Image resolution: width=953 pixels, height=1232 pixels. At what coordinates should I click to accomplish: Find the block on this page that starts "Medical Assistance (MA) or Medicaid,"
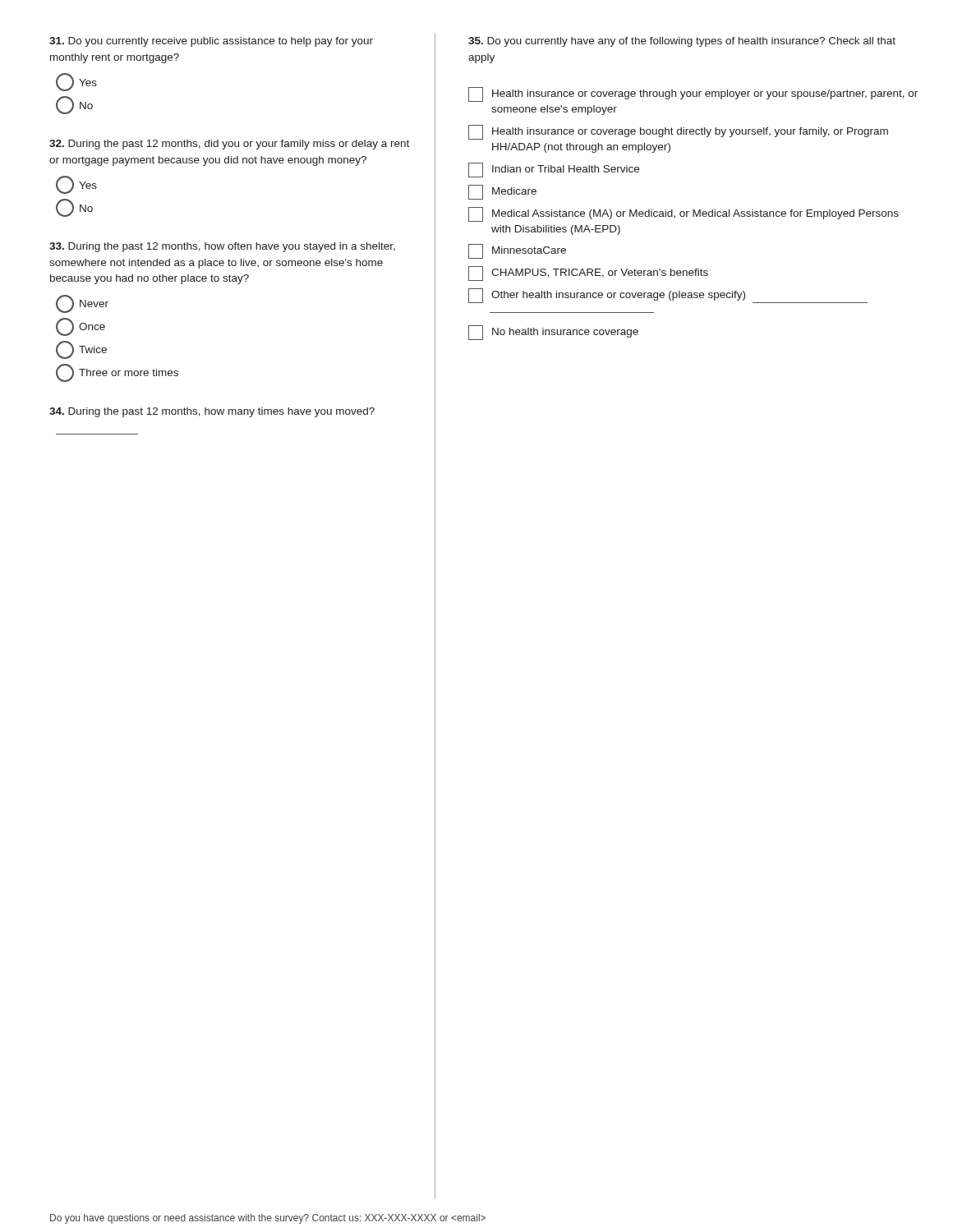(694, 221)
